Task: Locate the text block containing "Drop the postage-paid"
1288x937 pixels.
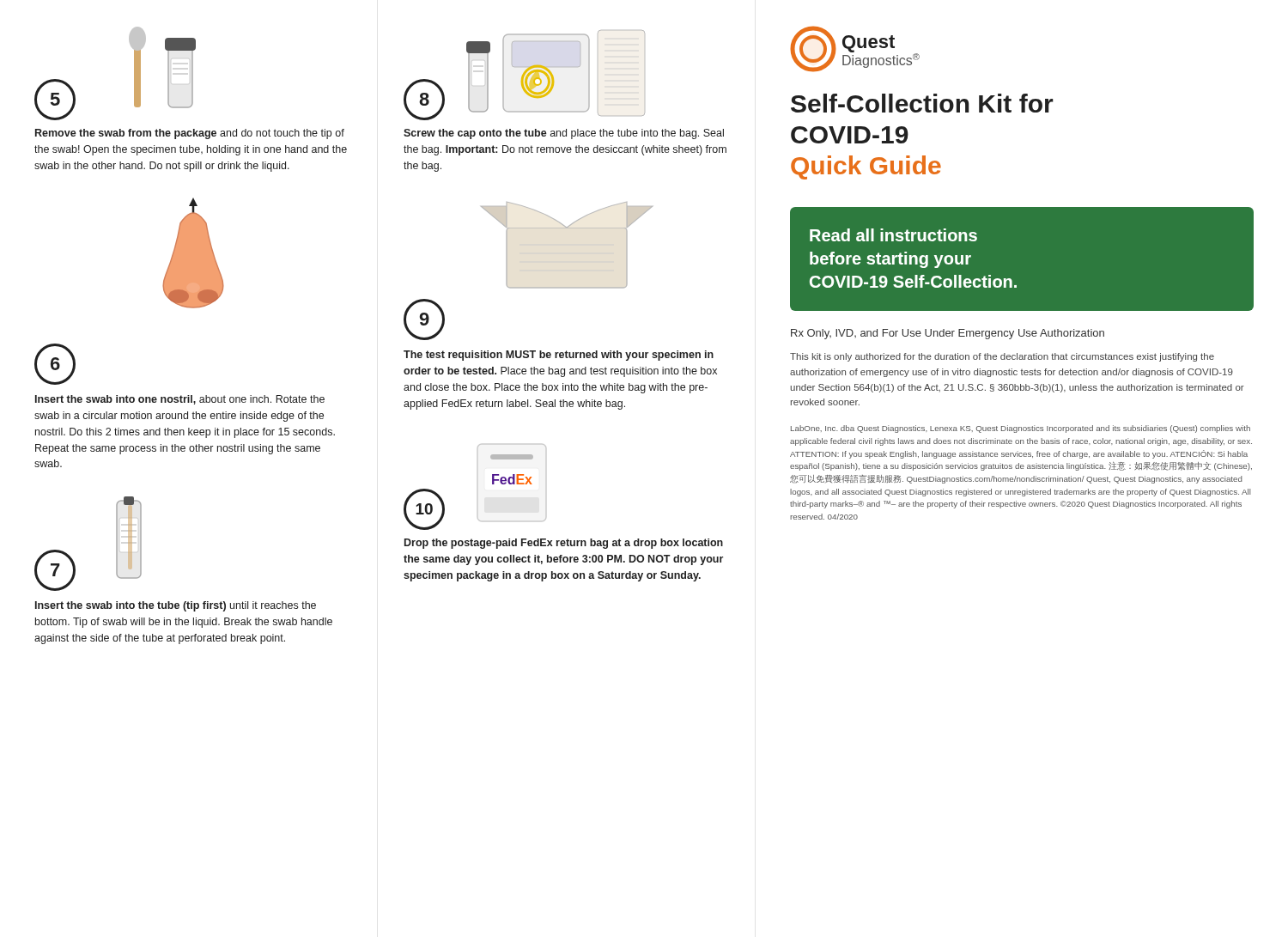Action: coord(566,559)
